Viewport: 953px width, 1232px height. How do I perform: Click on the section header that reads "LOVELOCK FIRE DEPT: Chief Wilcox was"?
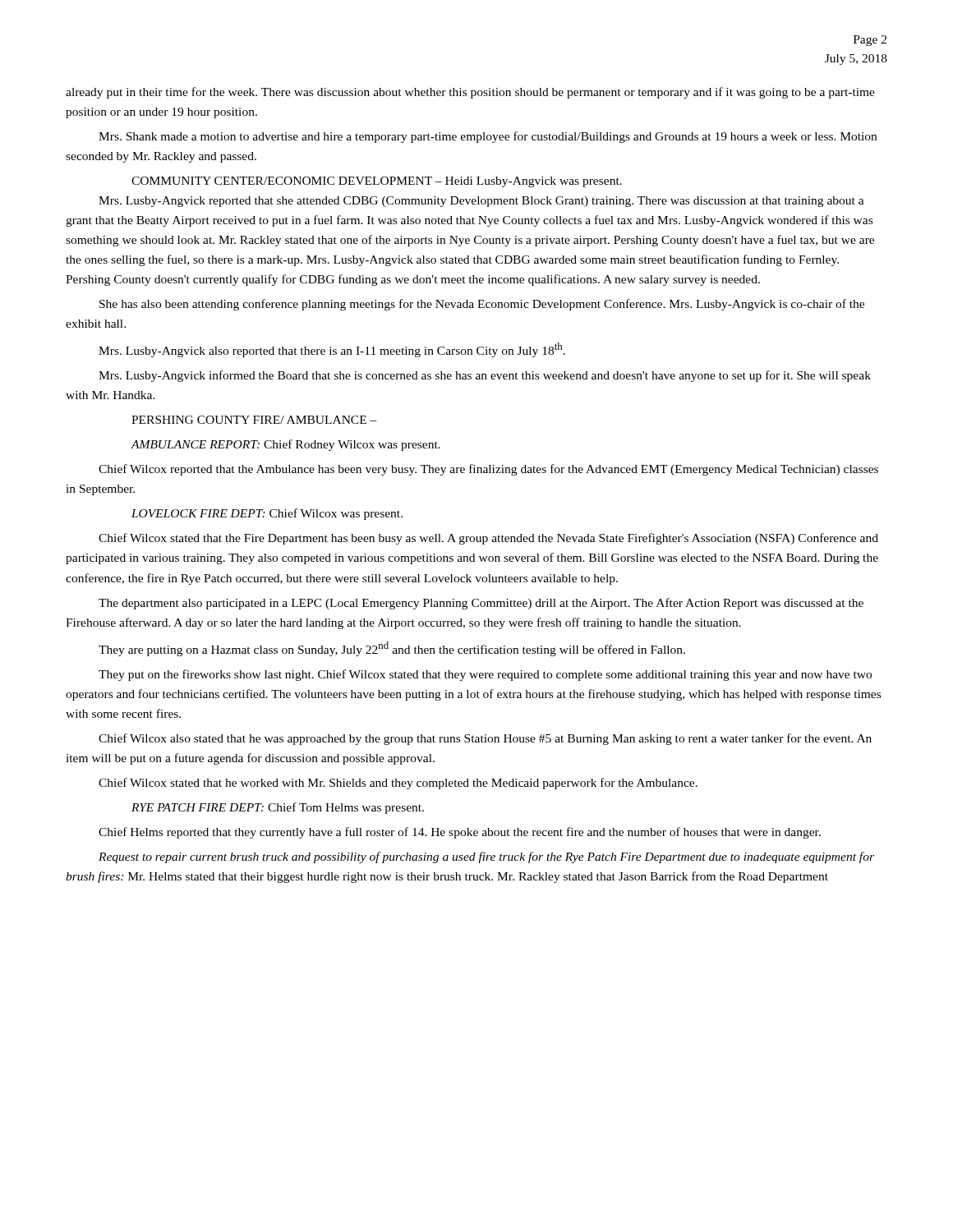267,514
